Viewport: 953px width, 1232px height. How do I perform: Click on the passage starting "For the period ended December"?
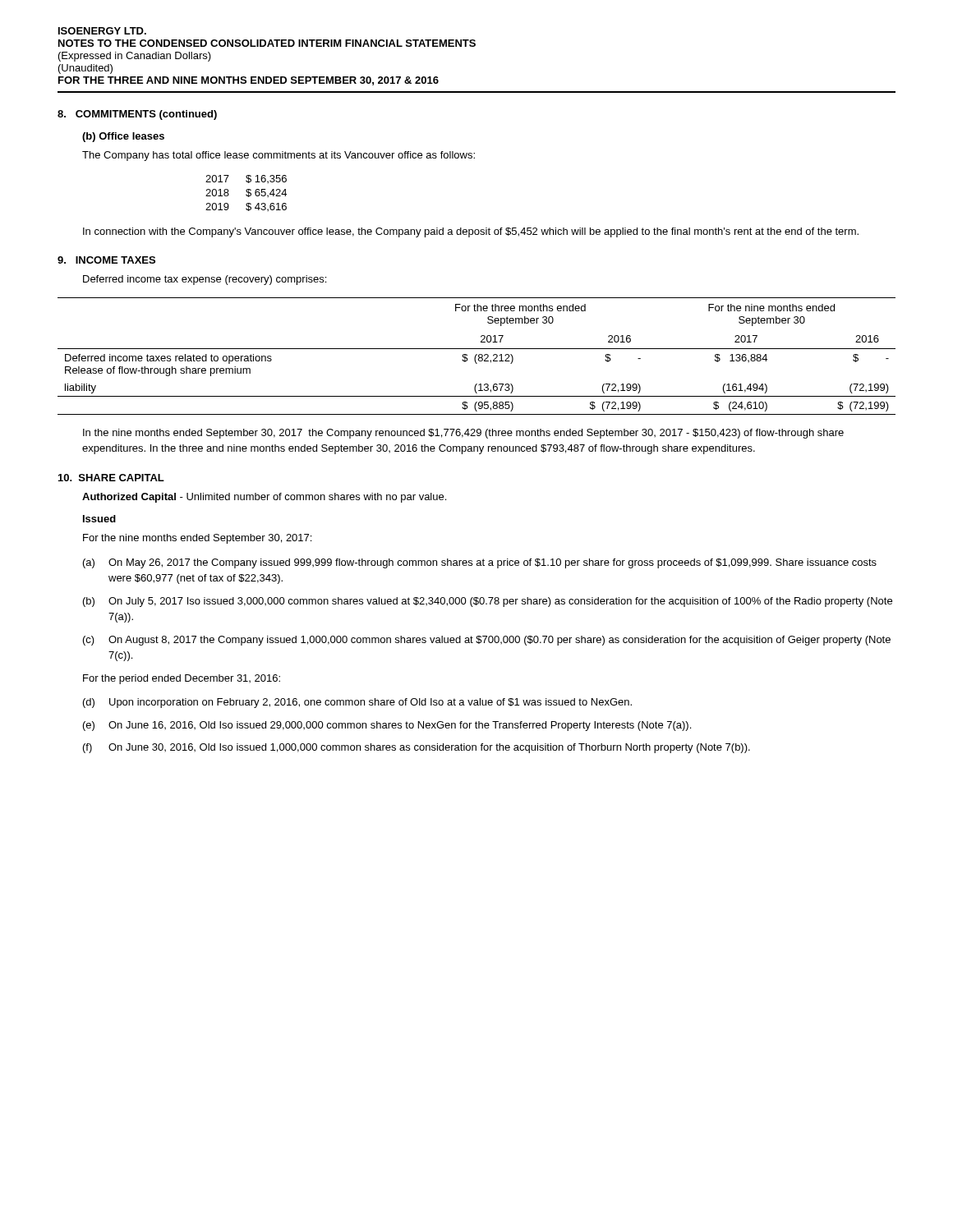182,678
